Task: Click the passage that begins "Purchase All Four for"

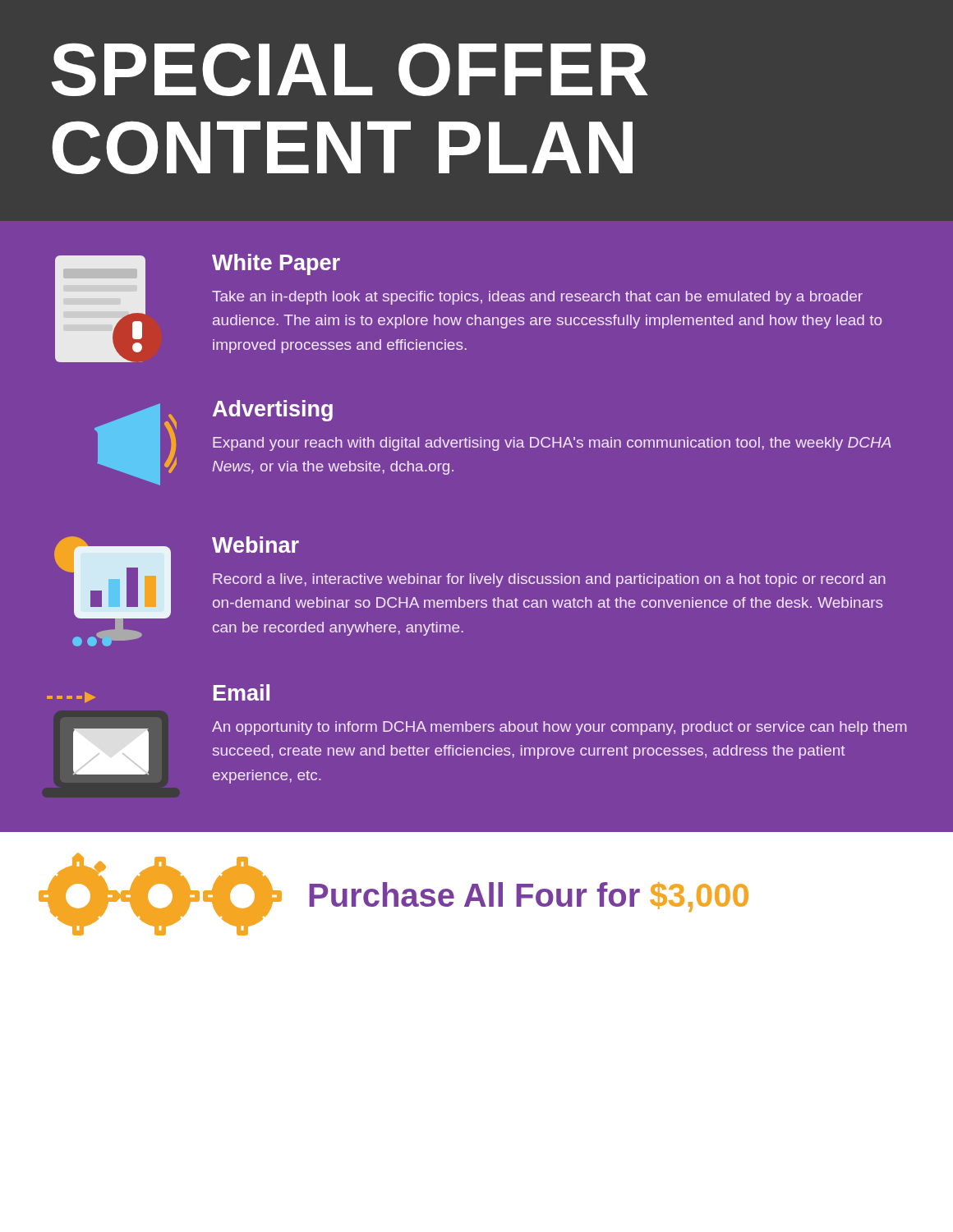Action: coord(529,895)
